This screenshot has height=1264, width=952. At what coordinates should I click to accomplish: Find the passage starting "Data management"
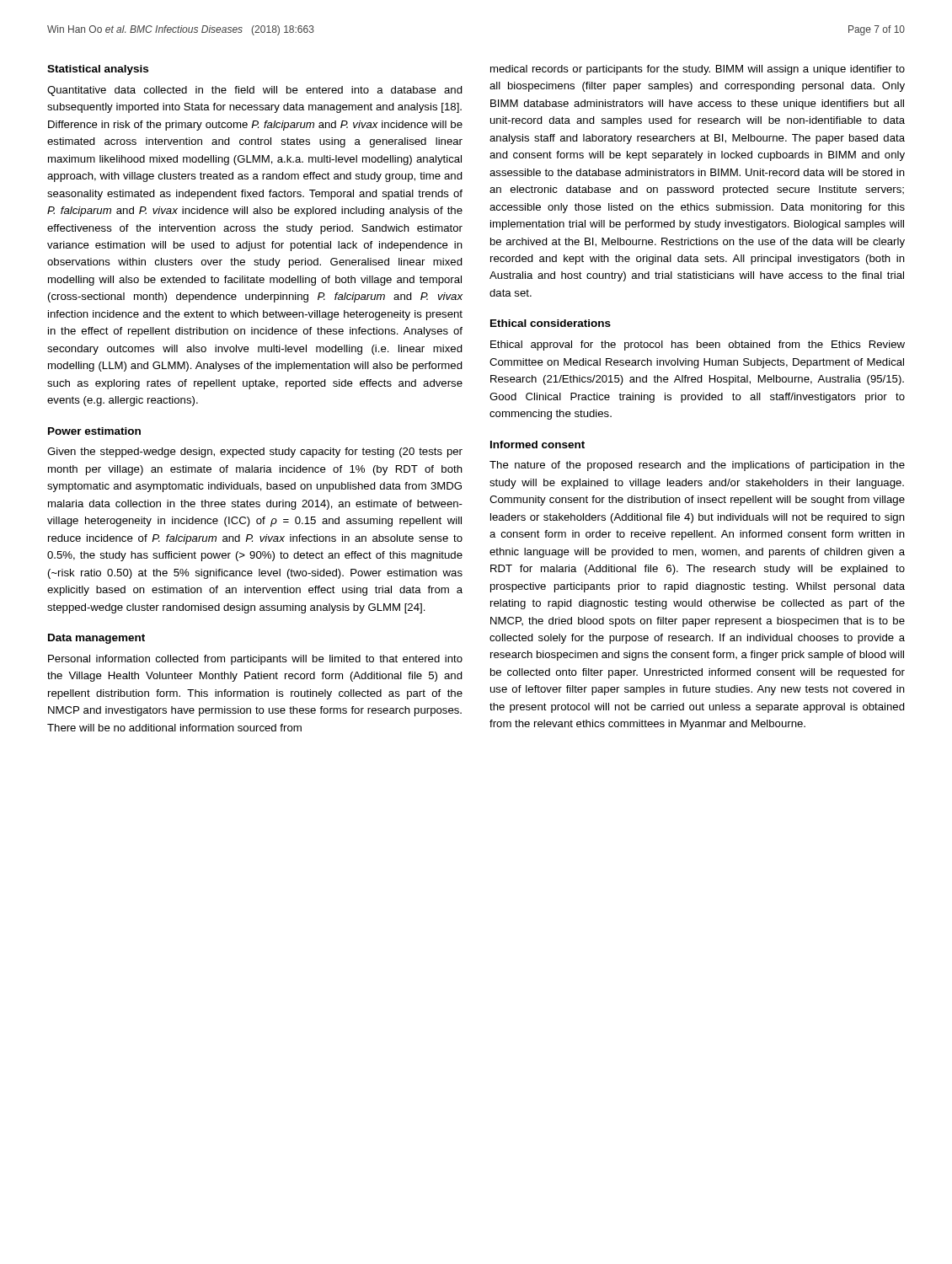(96, 637)
